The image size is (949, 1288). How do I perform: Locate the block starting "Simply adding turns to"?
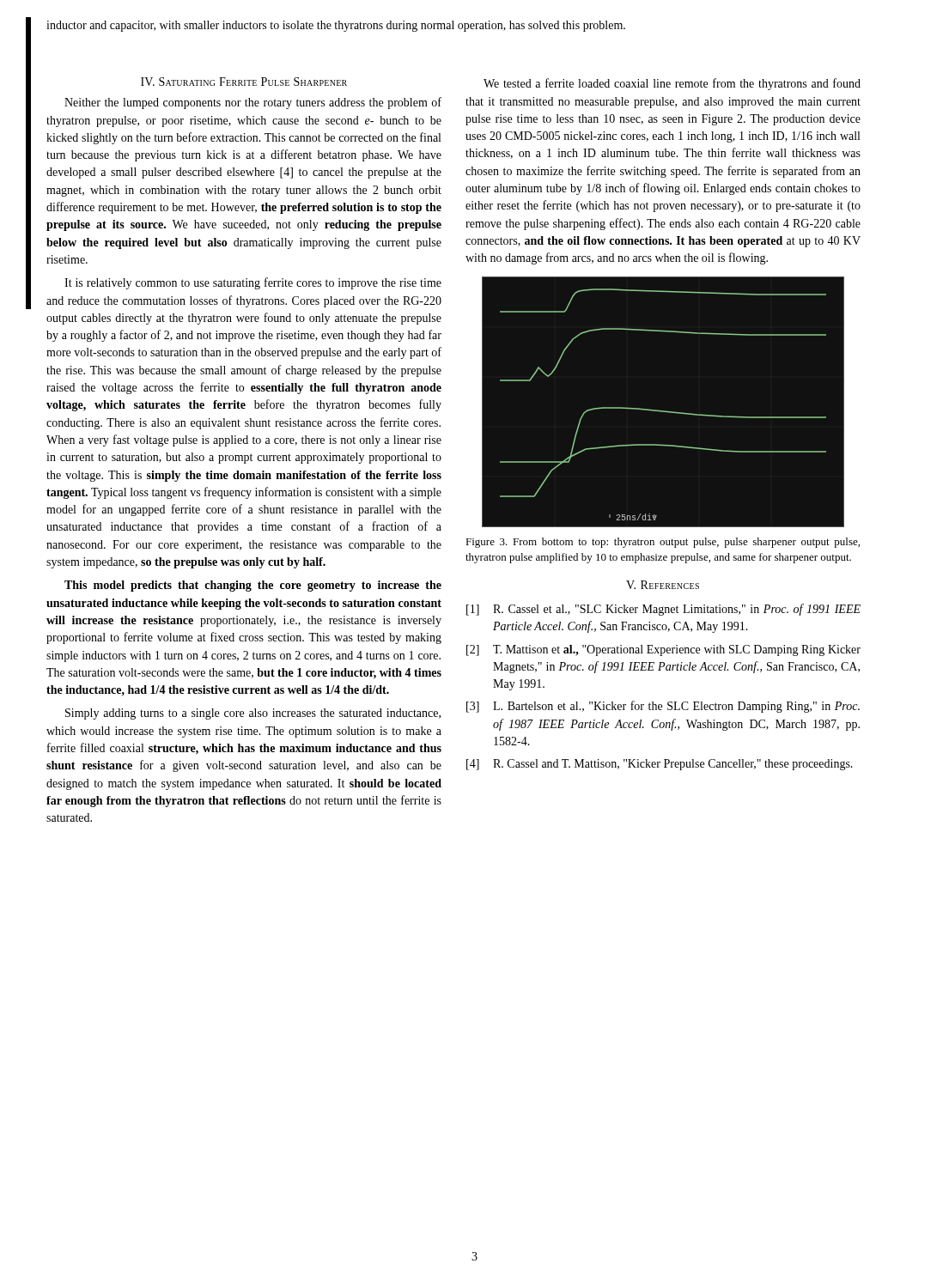click(x=244, y=766)
